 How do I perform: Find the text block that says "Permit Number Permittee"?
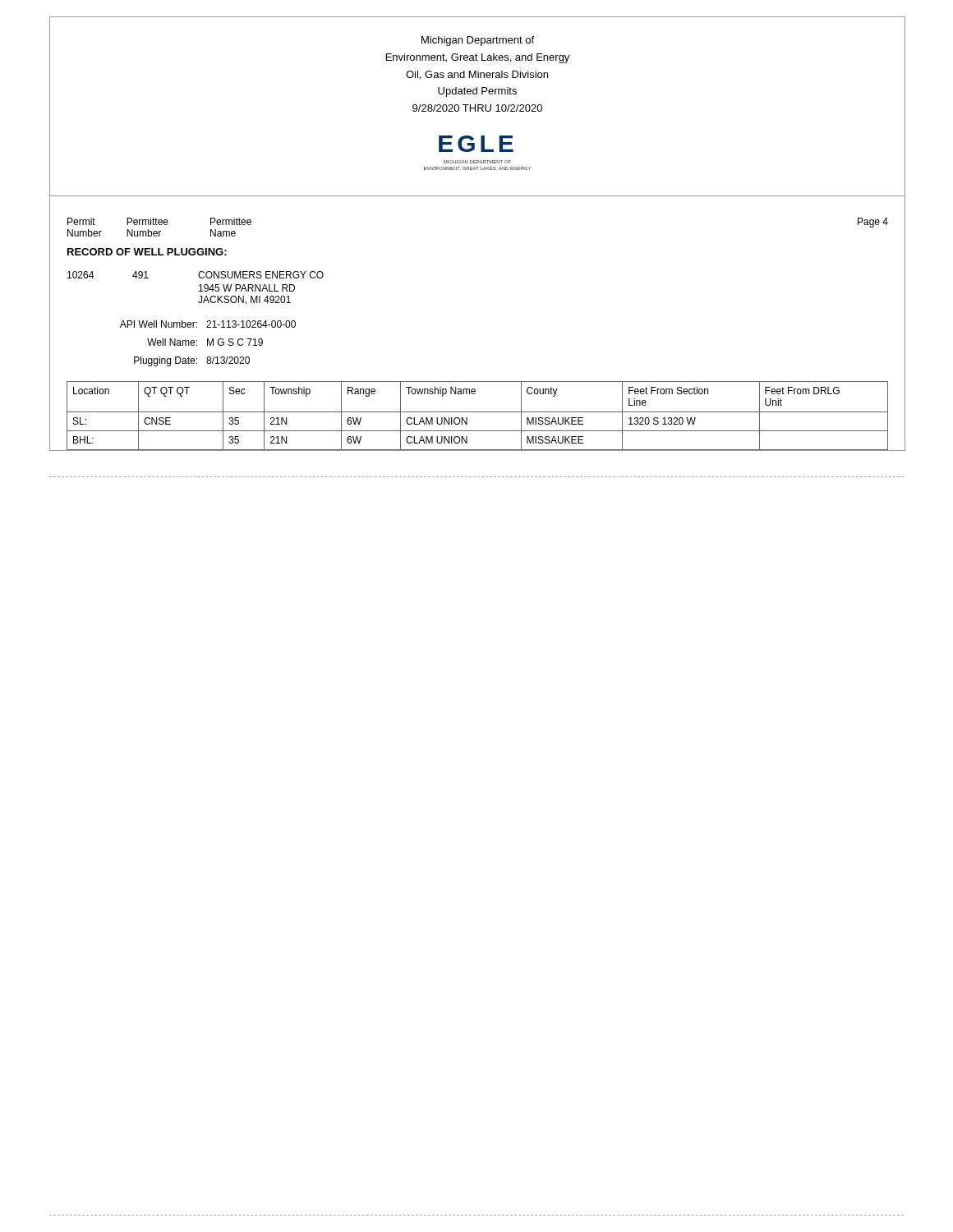pos(159,227)
